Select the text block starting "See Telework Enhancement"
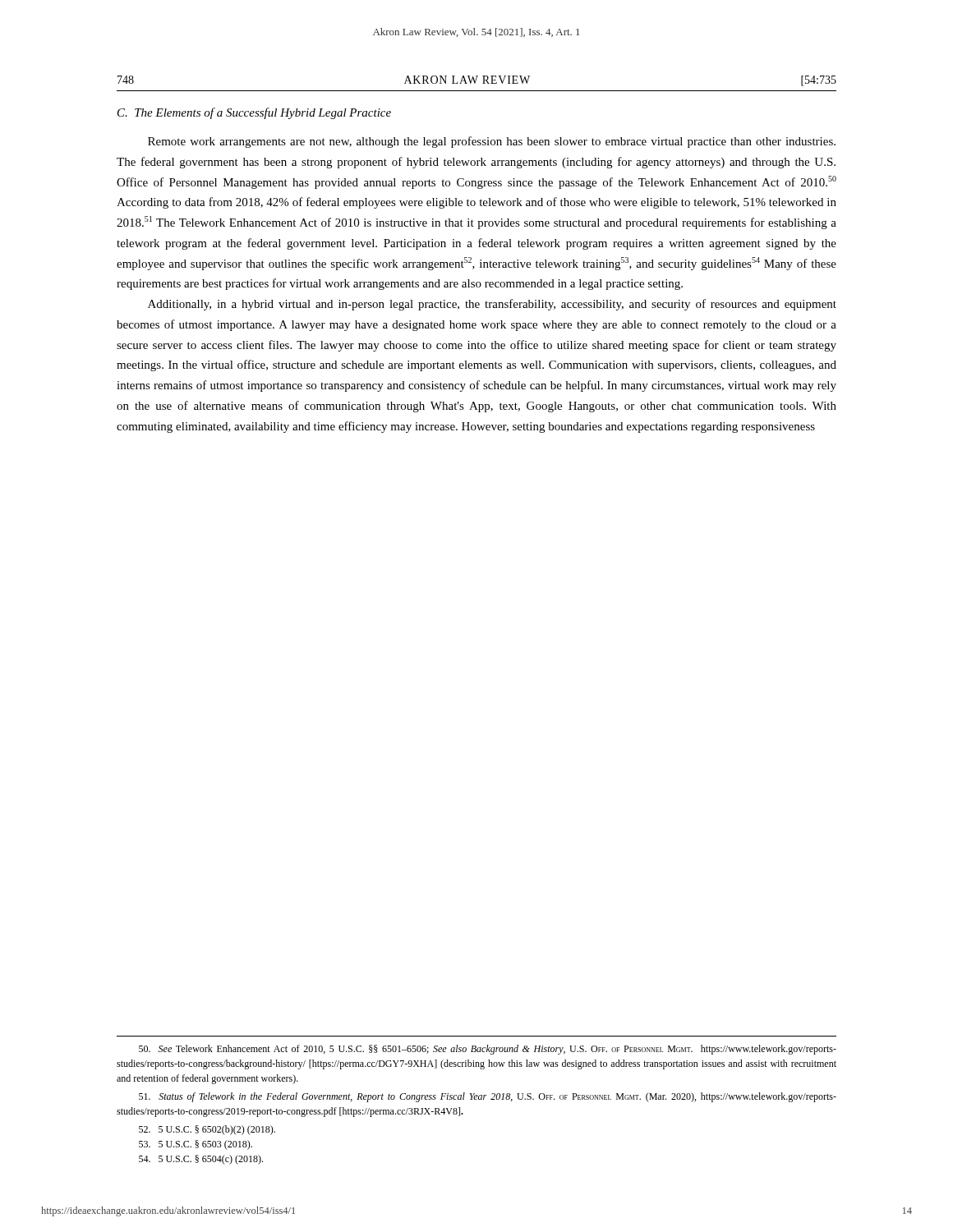The image size is (953, 1232). [476, 1064]
